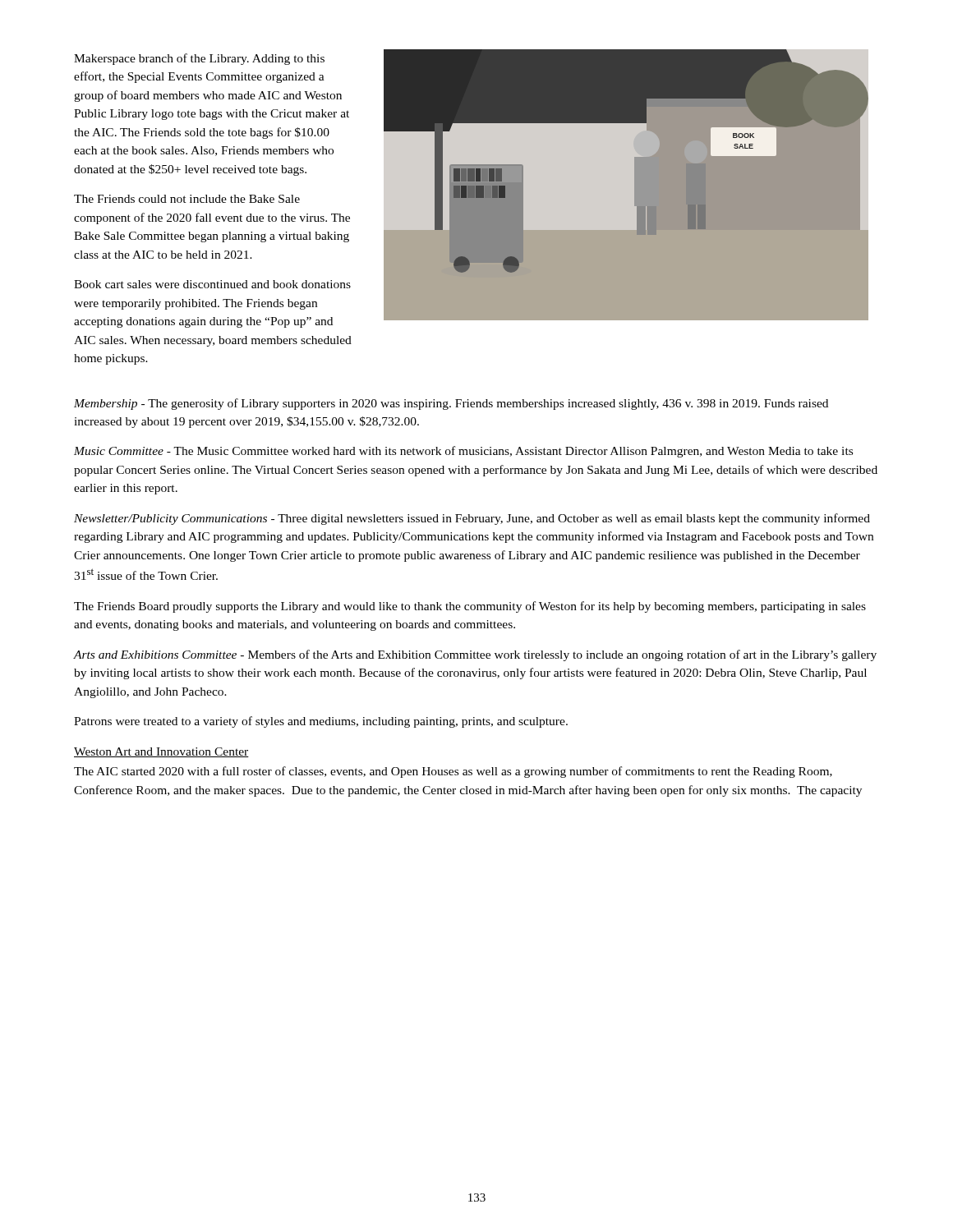Locate the text starting "The Friends Board proudly supports the Library and"
Image resolution: width=953 pixels, height=1232 pixels.
pos(476,615)
